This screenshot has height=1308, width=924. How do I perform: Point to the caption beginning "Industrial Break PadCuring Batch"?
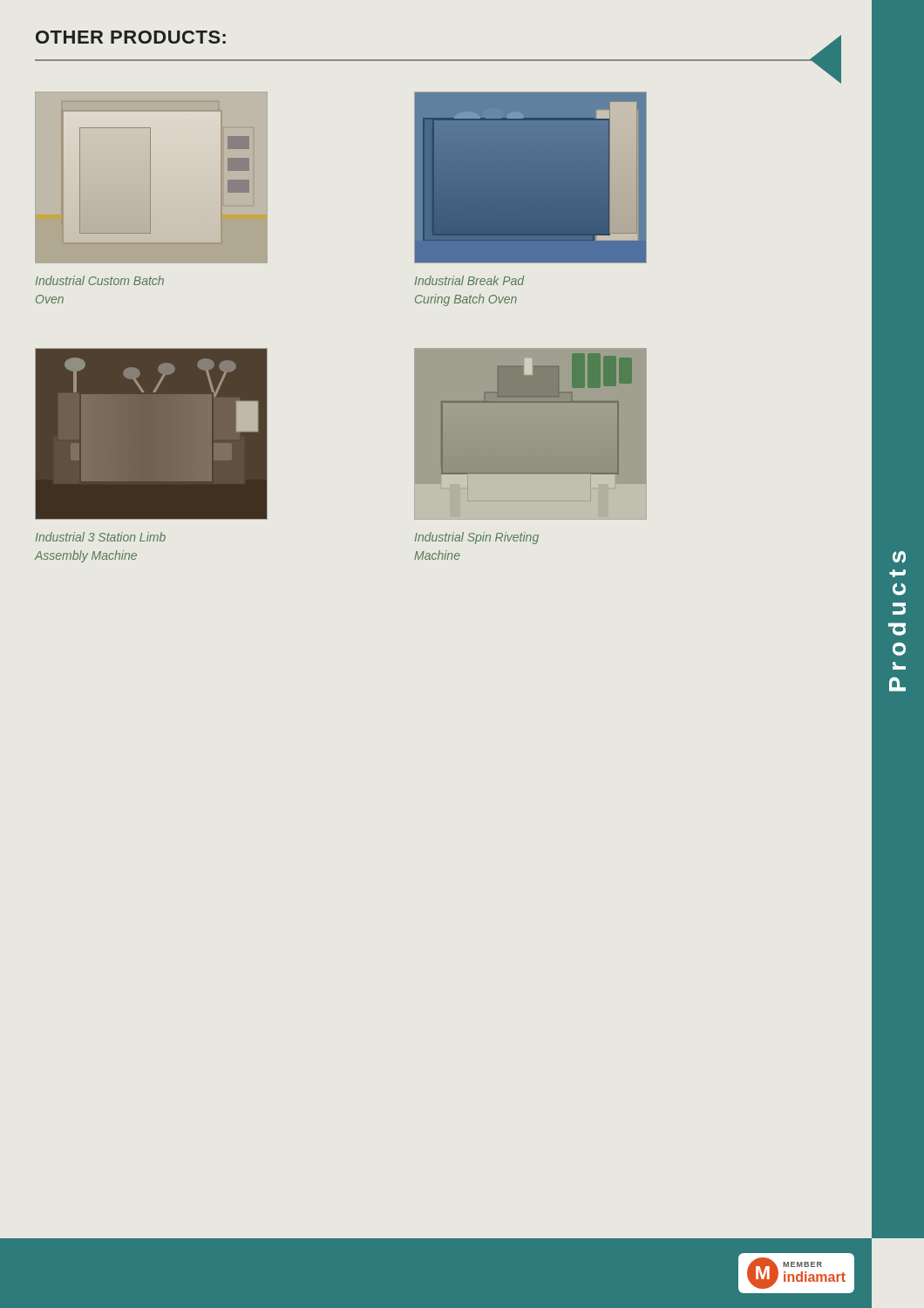(x=469, y=290)
